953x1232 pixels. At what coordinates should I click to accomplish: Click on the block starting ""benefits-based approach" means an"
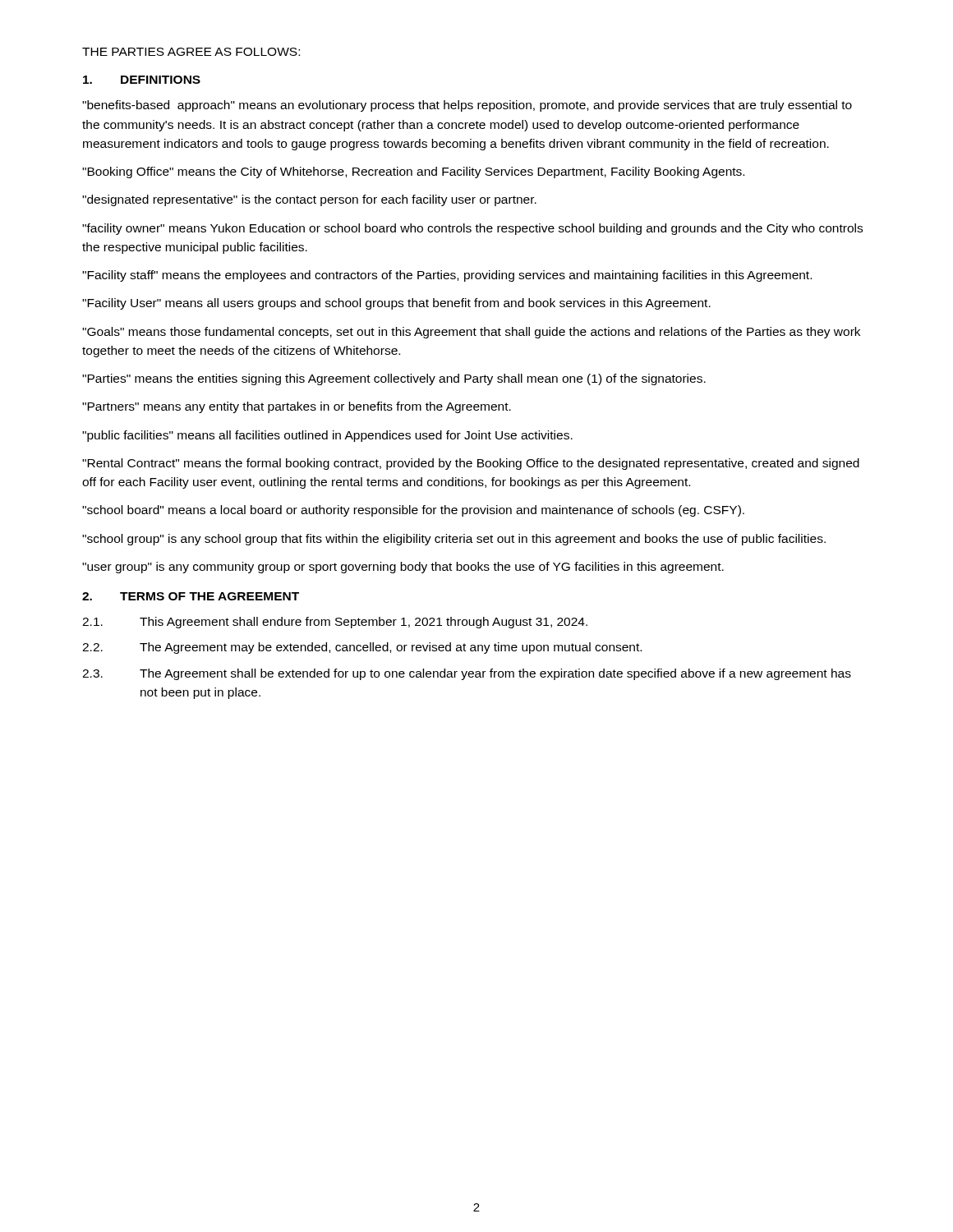[467, 124]
